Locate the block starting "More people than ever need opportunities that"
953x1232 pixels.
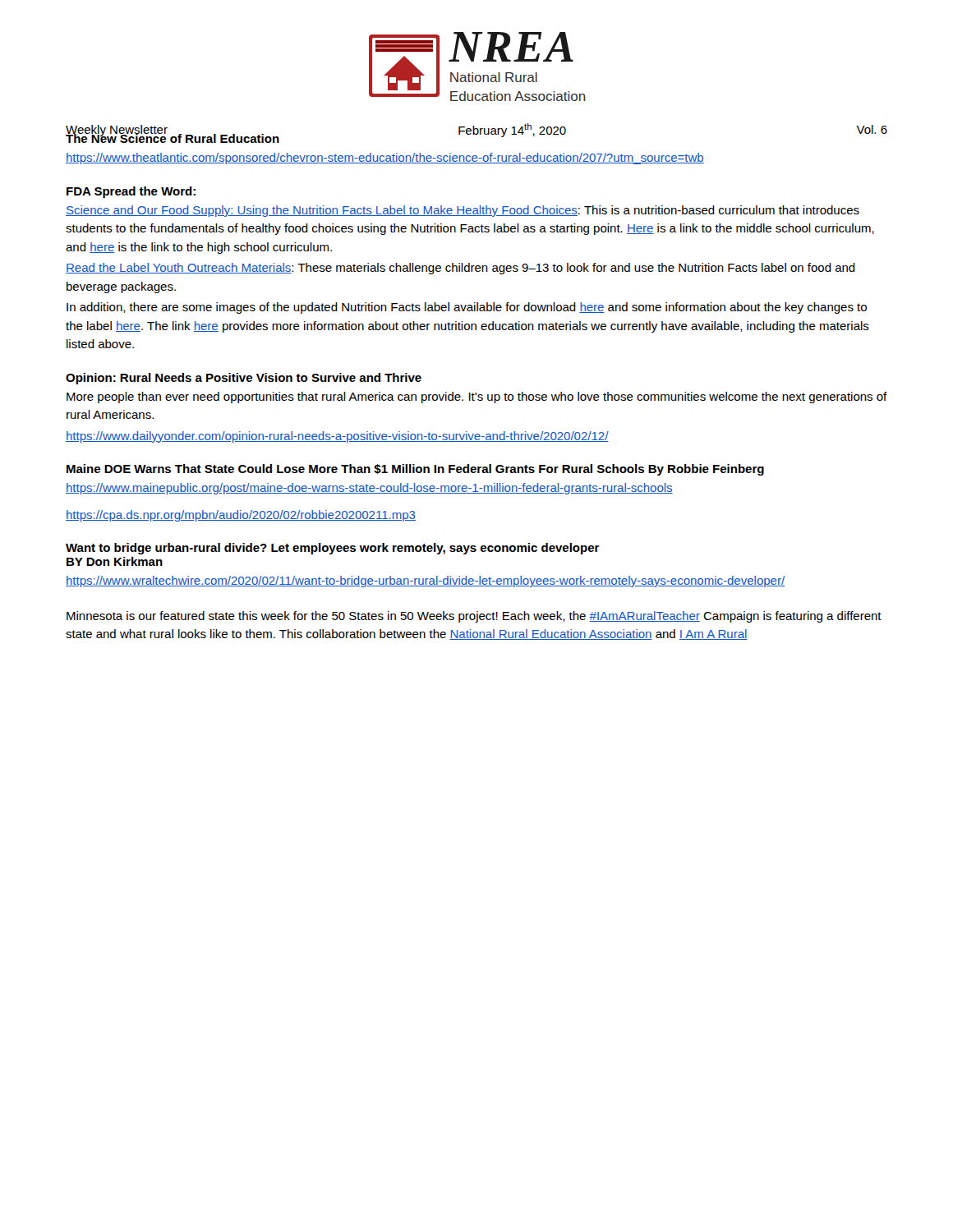[477, 398]
